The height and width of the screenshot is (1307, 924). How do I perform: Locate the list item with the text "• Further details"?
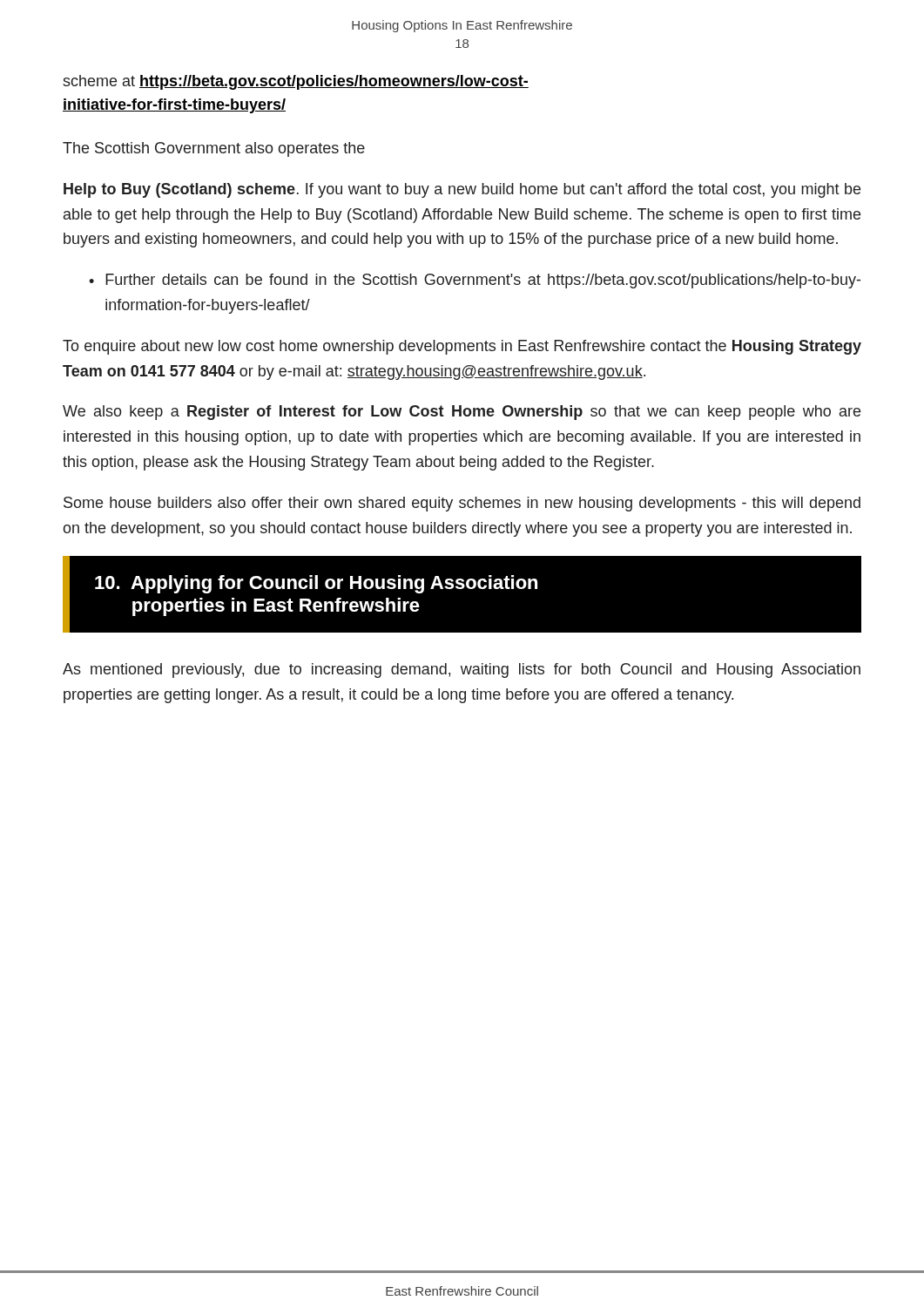point(475,293)
